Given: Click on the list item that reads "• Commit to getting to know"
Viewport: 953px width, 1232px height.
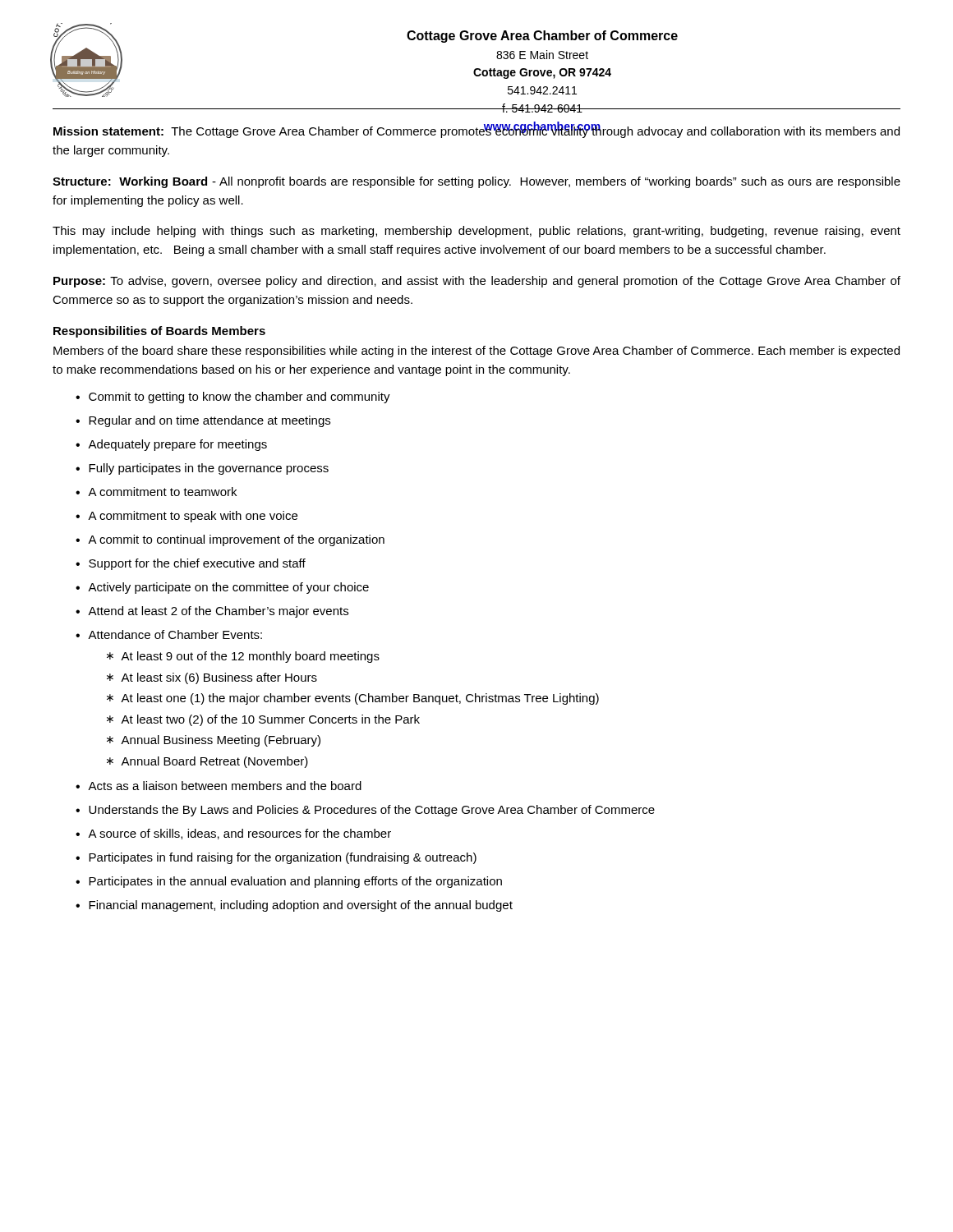Looking at the screenshot, I should click(x=233, y=398).
